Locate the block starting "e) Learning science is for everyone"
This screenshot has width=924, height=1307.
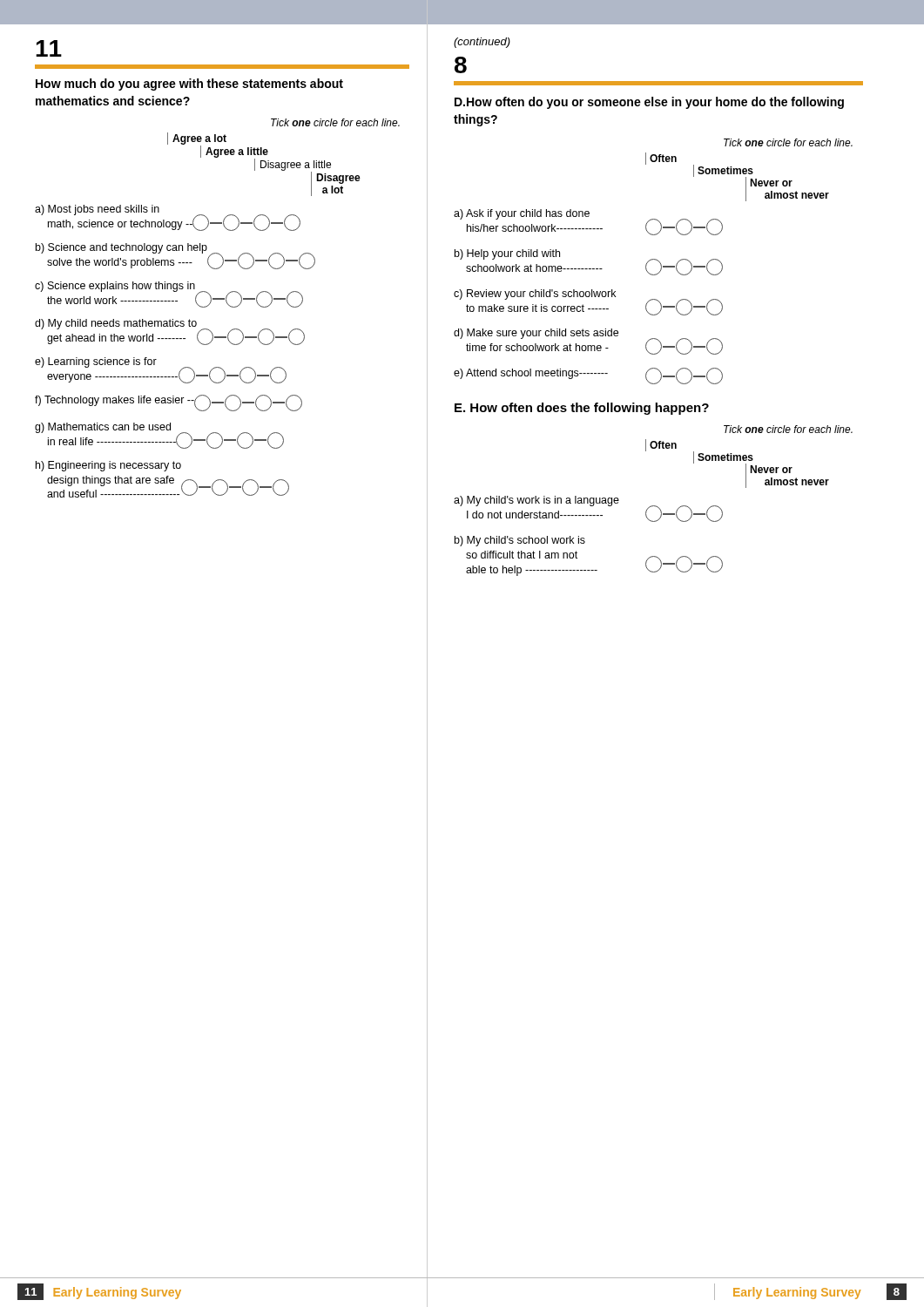160,370
